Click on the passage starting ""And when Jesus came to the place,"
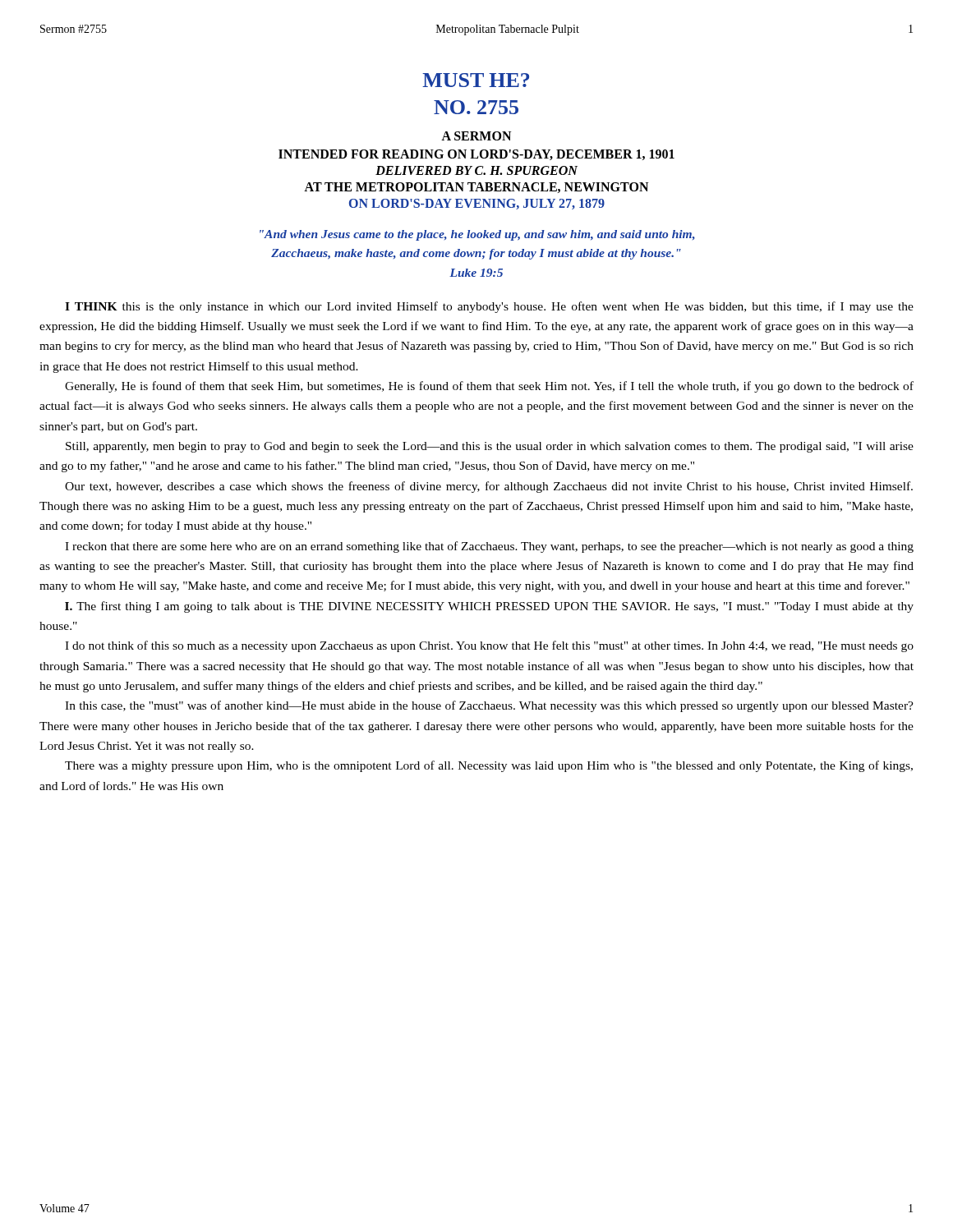 point(476,253)
